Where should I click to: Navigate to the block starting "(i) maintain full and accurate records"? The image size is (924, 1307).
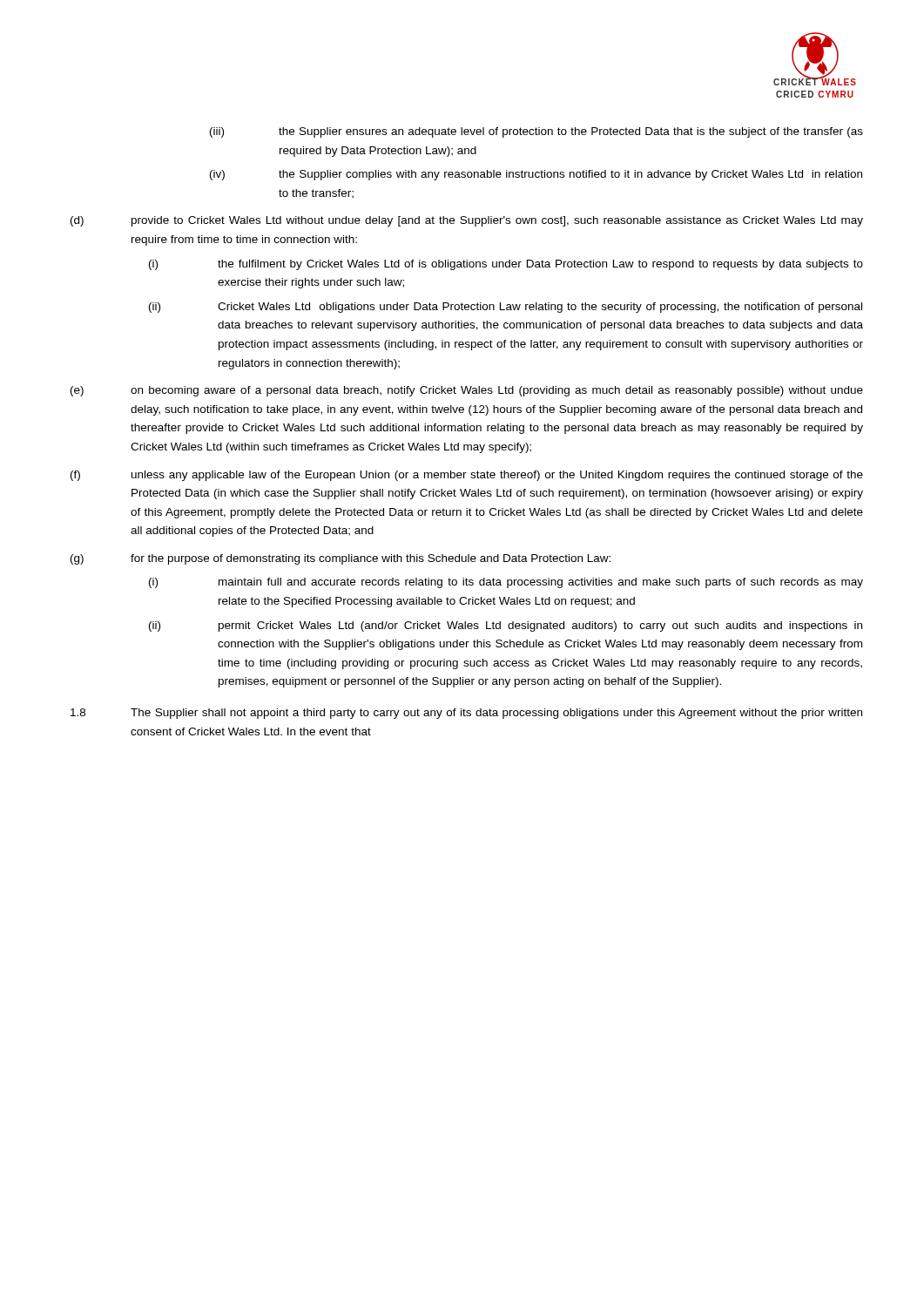(506, 592)
